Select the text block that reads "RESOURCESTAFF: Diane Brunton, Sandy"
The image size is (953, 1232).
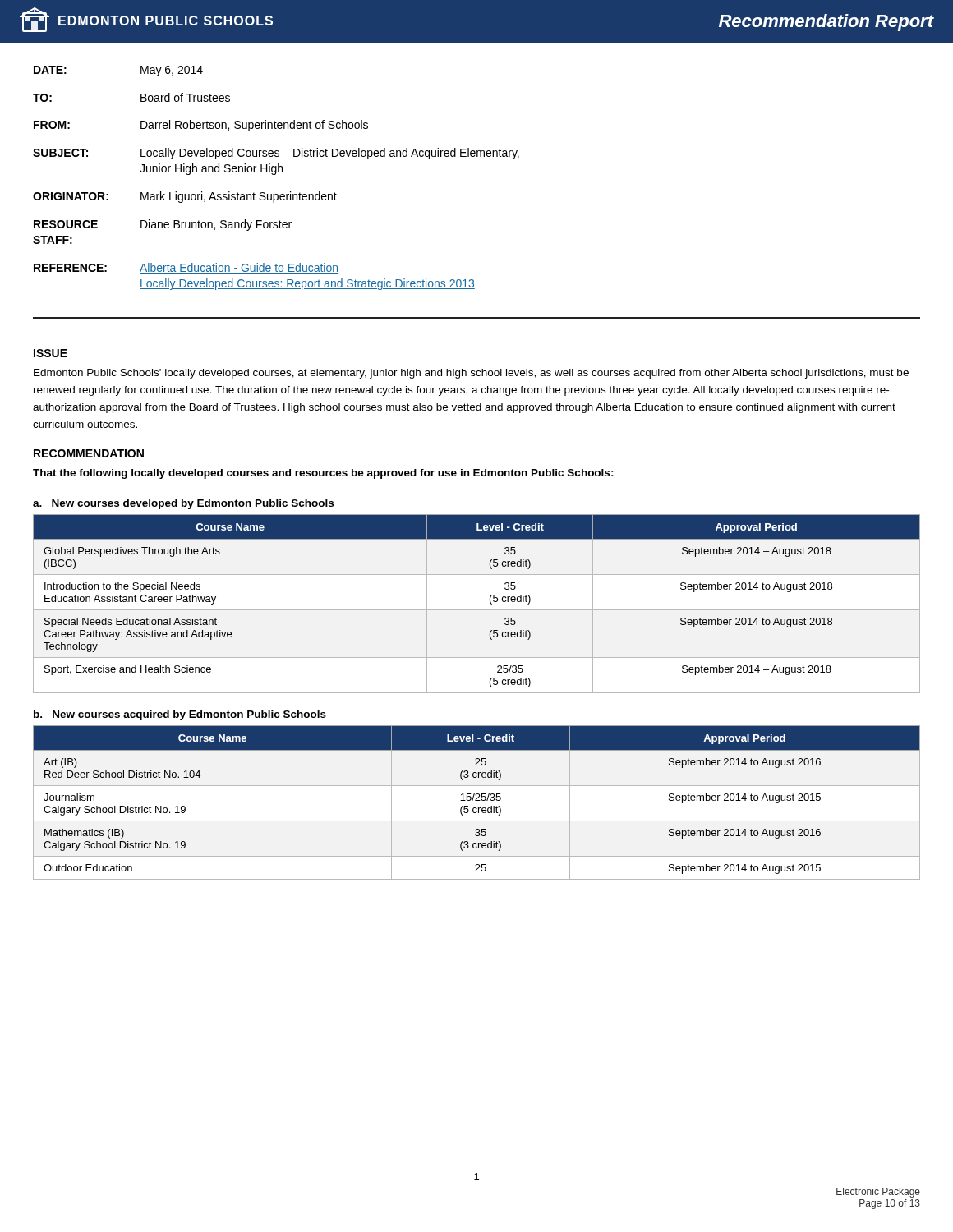coord(163,225)
